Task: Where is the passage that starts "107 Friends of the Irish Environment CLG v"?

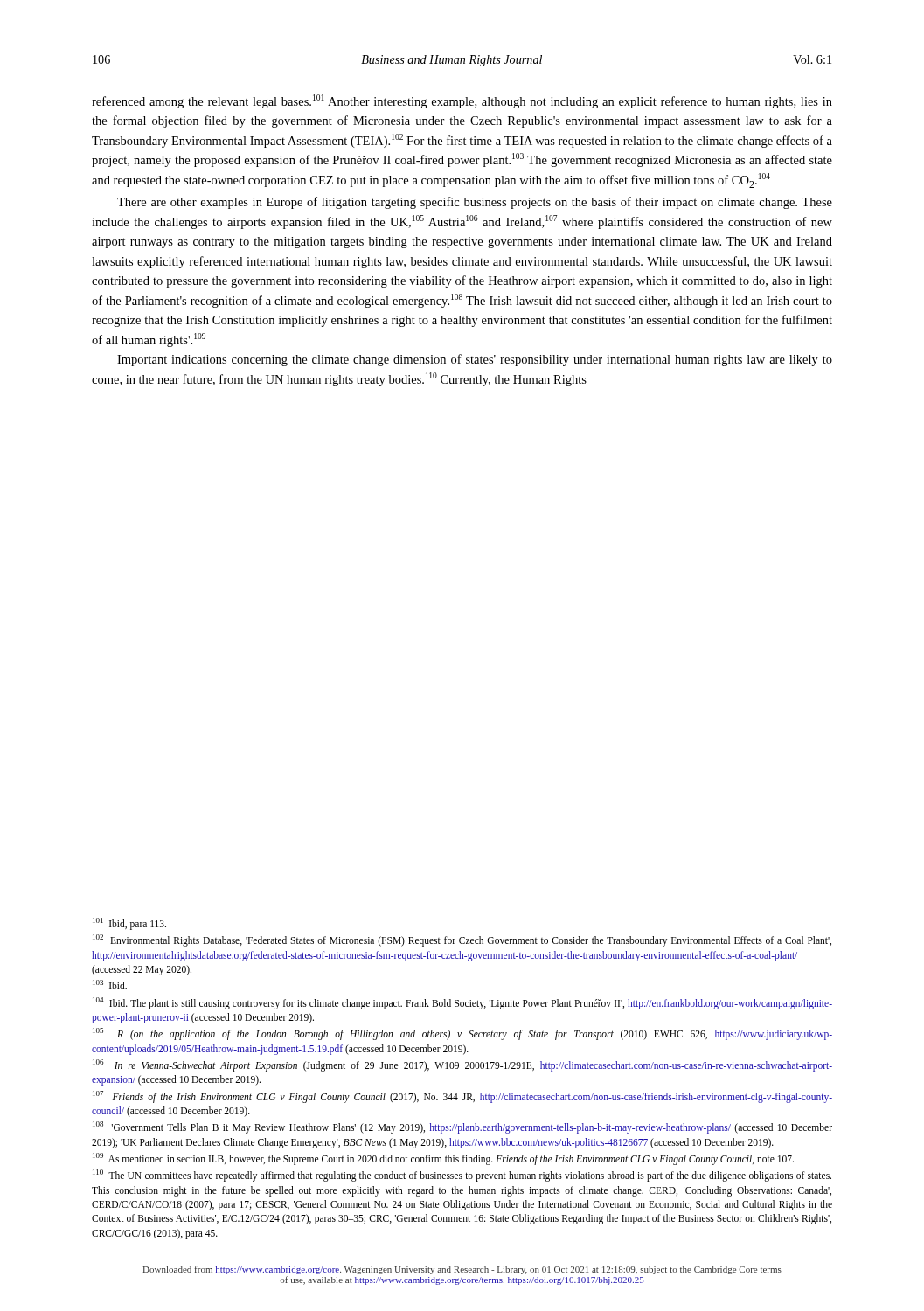Action: point(462,1103)
